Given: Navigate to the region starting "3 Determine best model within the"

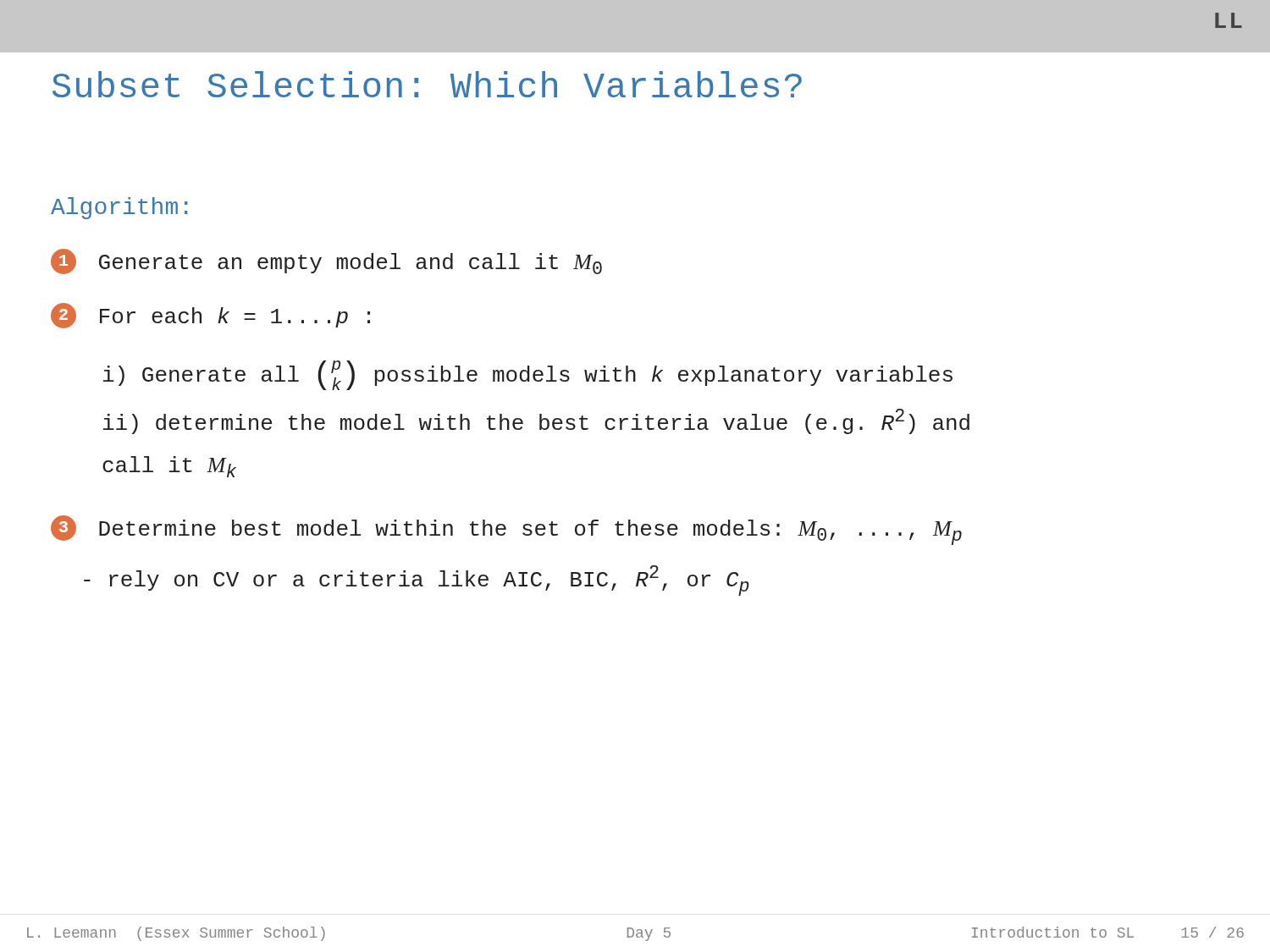Looking at the screenshot, I should [x=507, y=532].
